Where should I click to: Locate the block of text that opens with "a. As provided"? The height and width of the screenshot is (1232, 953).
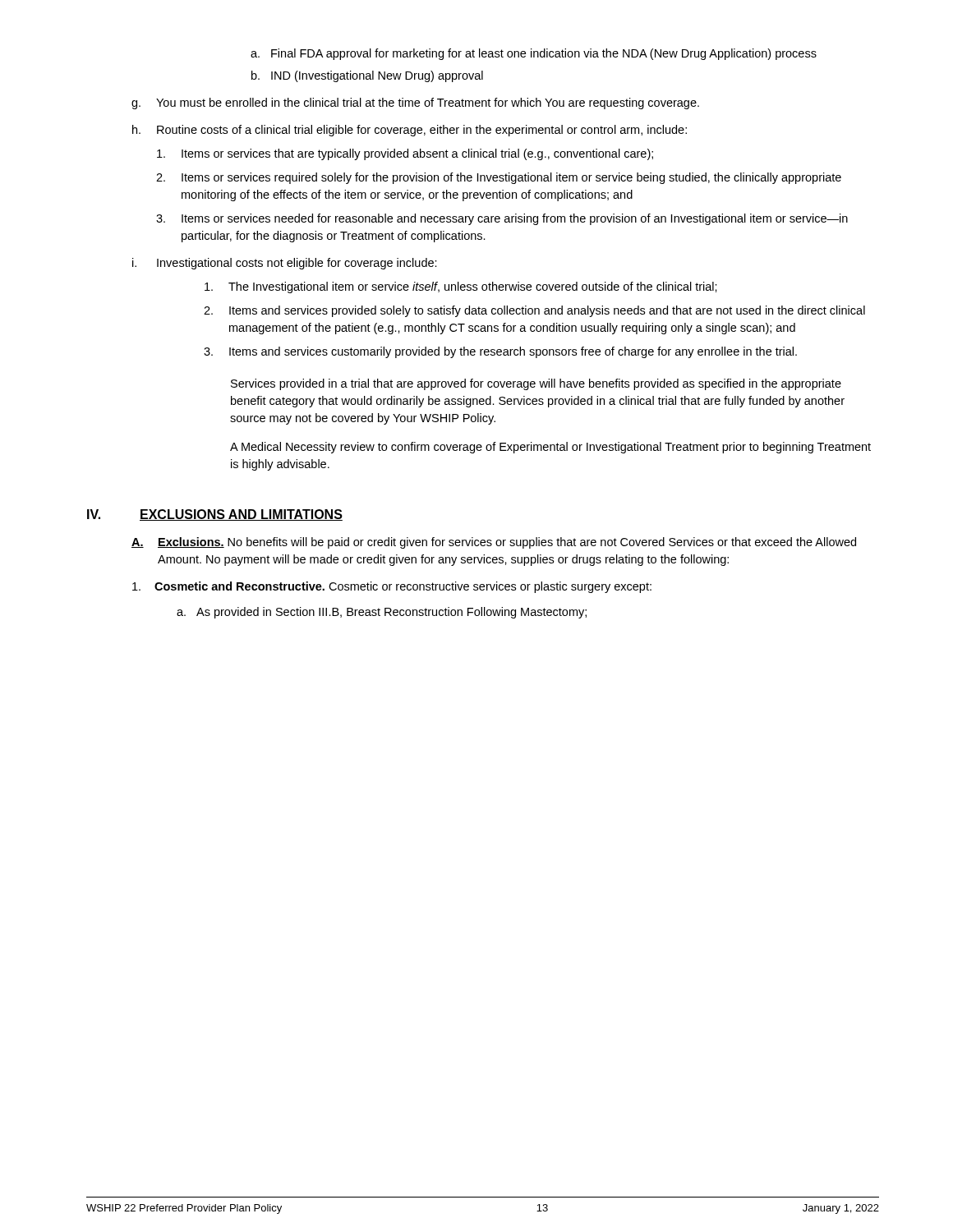pyautogui.click(x=528, y=613)
